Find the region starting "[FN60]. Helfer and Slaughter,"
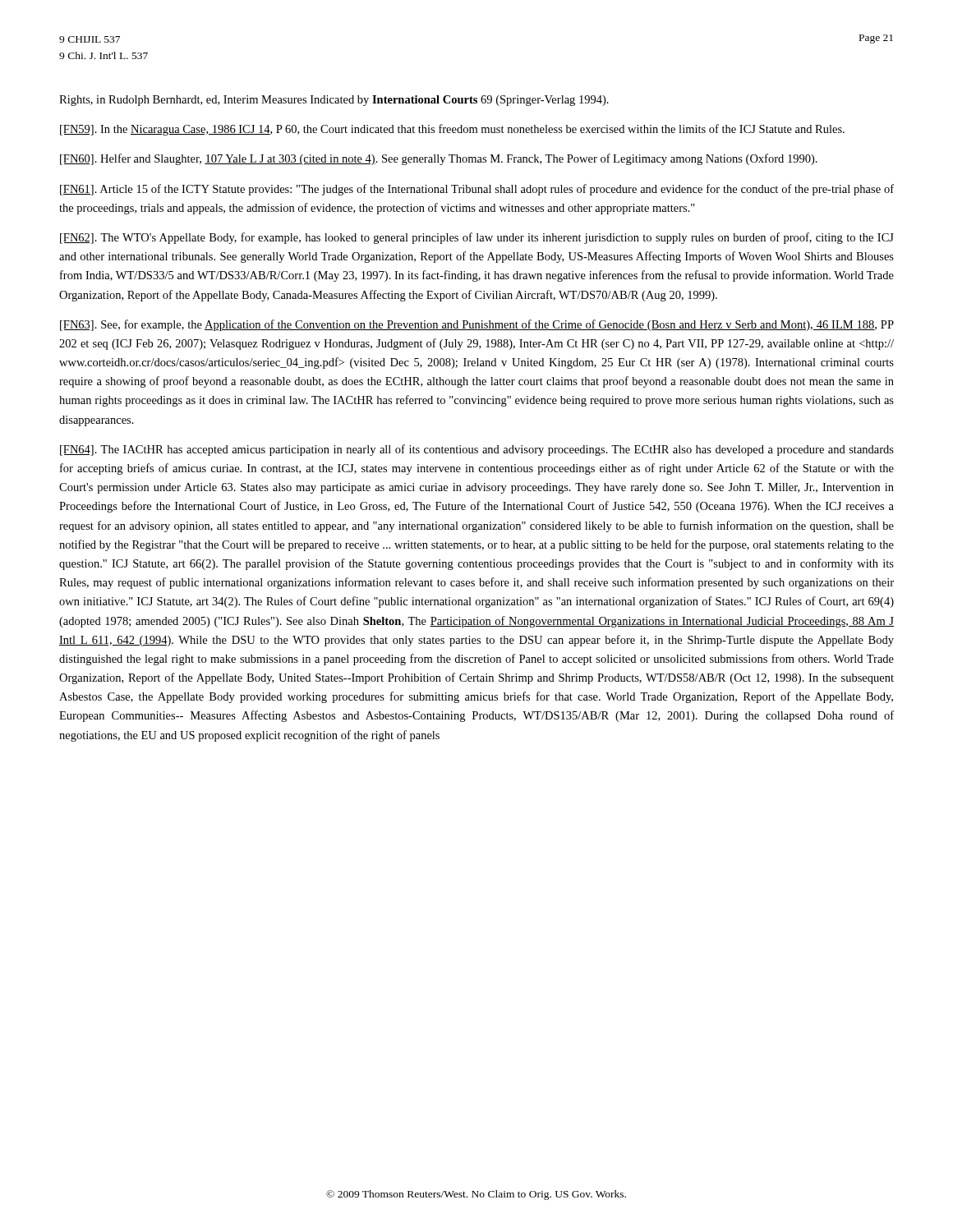 438,159
